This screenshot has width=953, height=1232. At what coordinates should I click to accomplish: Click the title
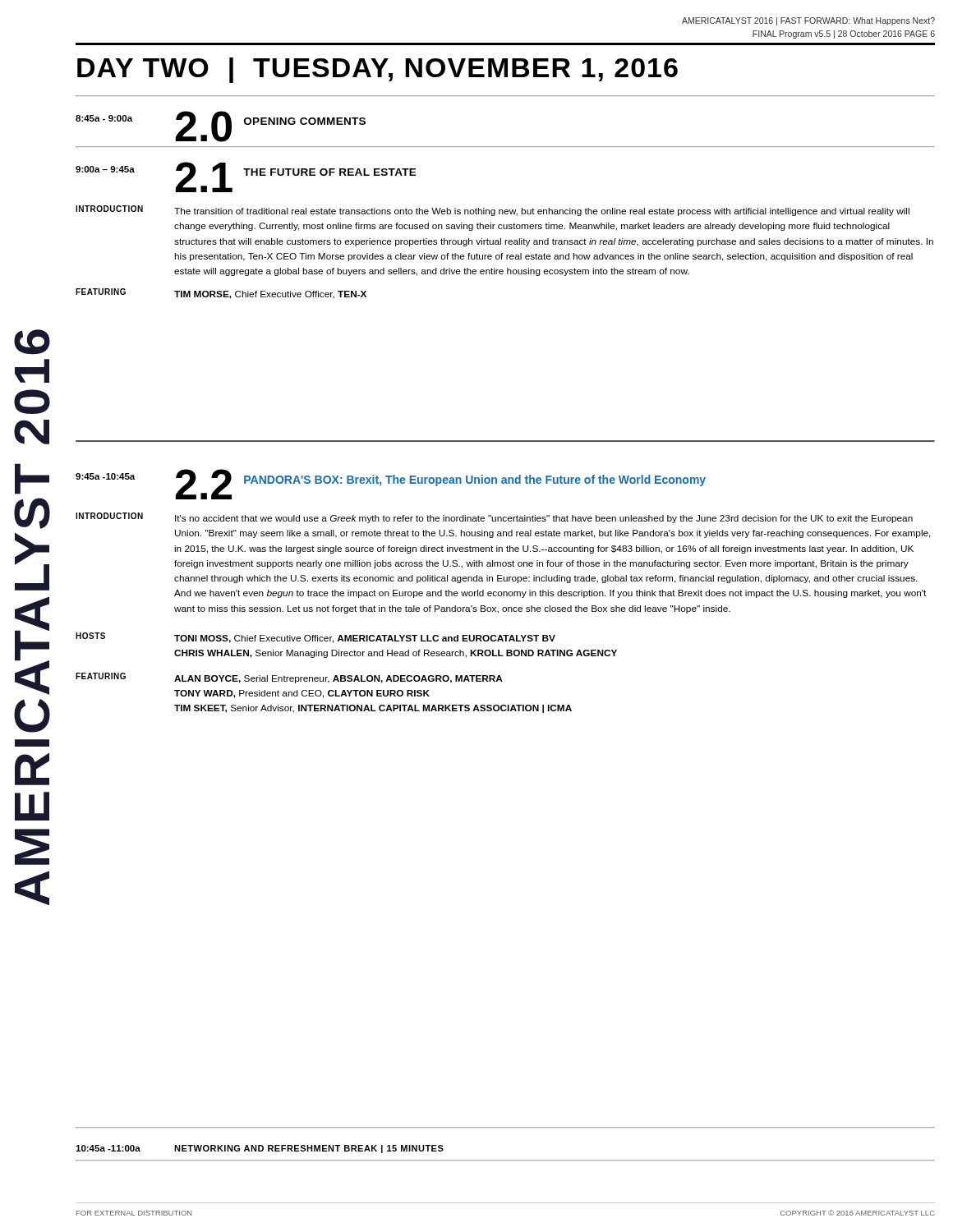[505, 68]
